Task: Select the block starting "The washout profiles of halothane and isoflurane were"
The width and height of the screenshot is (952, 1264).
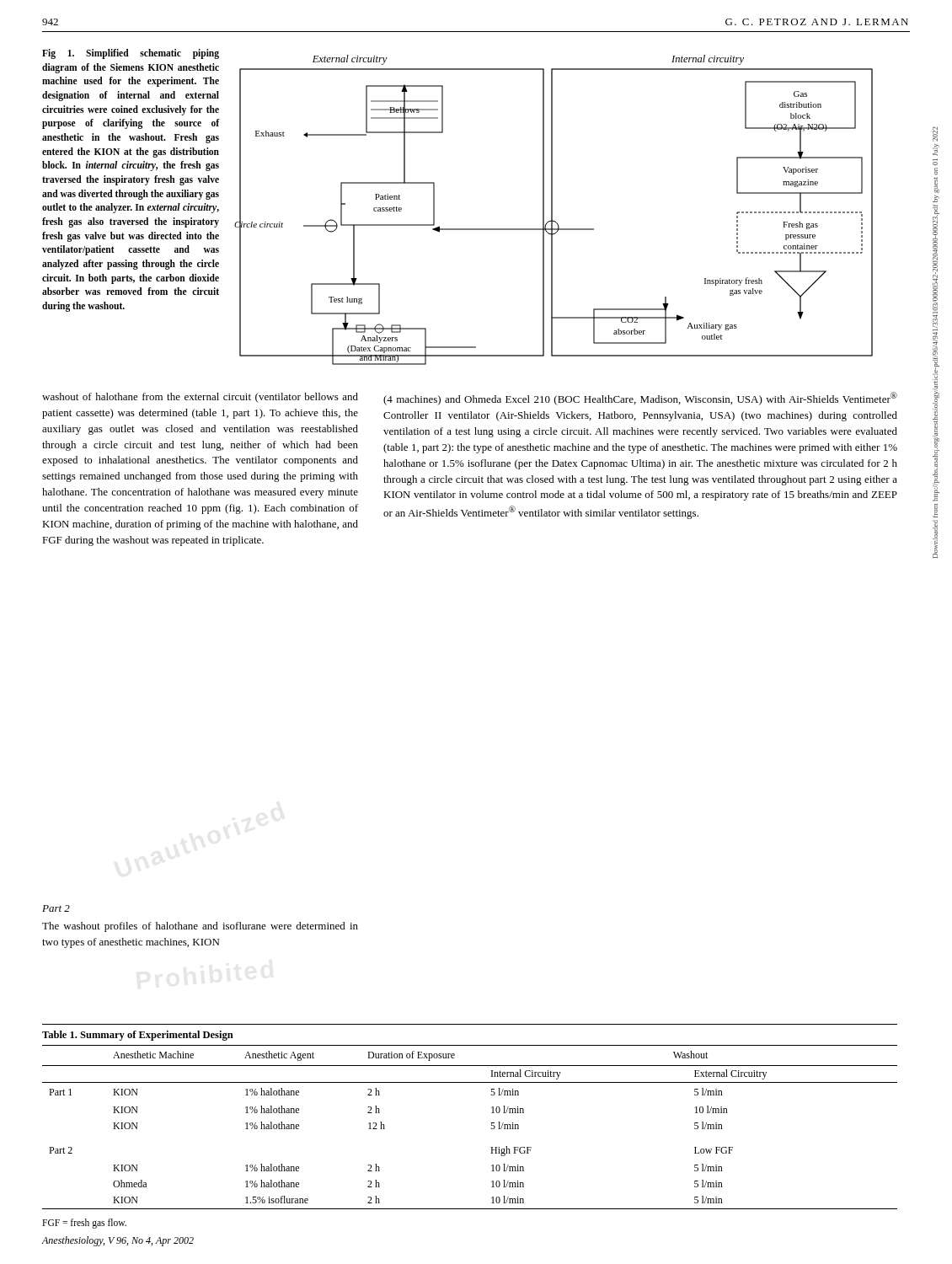Action: point(200,934)
